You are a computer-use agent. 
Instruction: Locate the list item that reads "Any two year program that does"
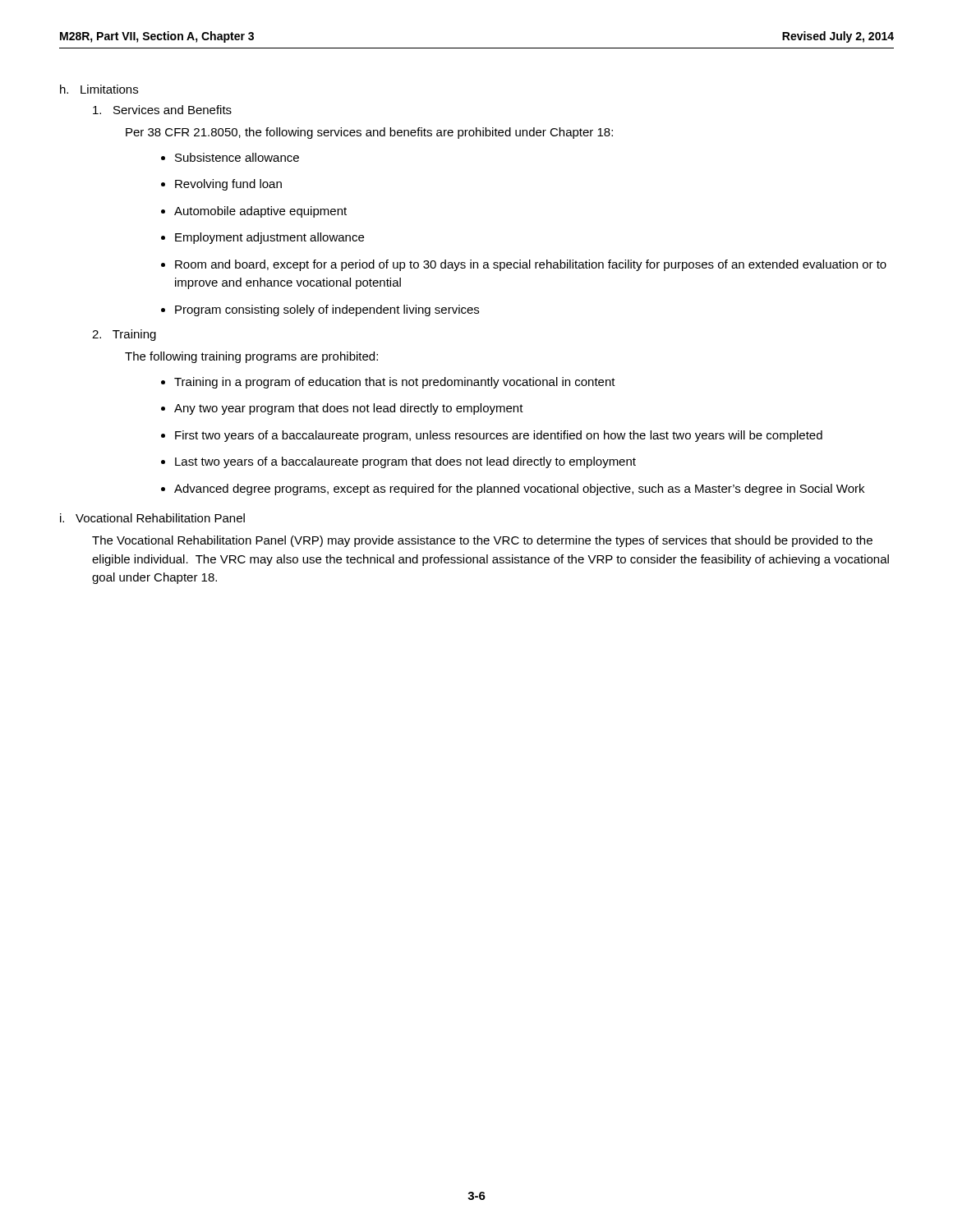(349, 408)
